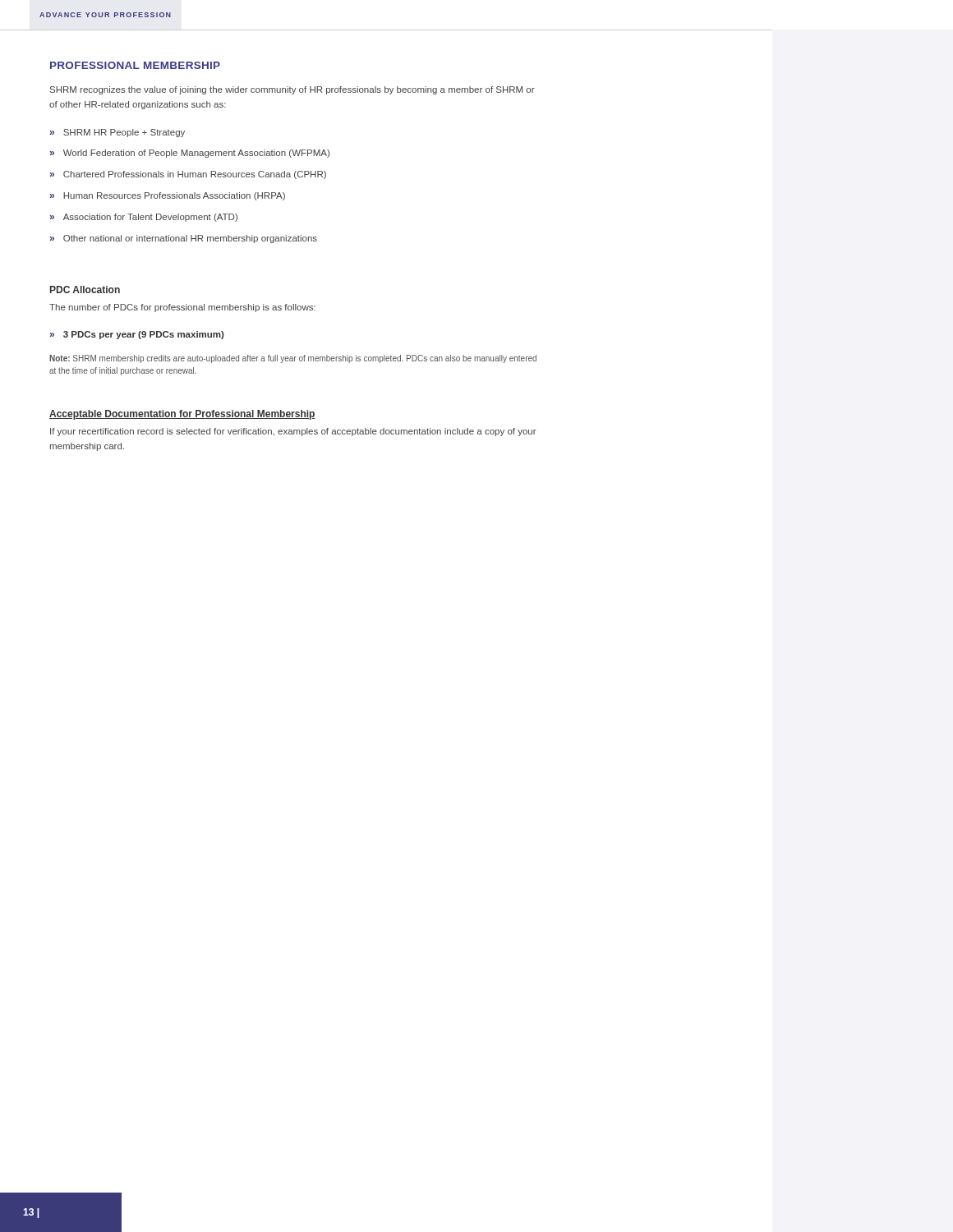Point to the region starting "The number of"
The height and width of the screenshot is (1232, 953).
296,308
